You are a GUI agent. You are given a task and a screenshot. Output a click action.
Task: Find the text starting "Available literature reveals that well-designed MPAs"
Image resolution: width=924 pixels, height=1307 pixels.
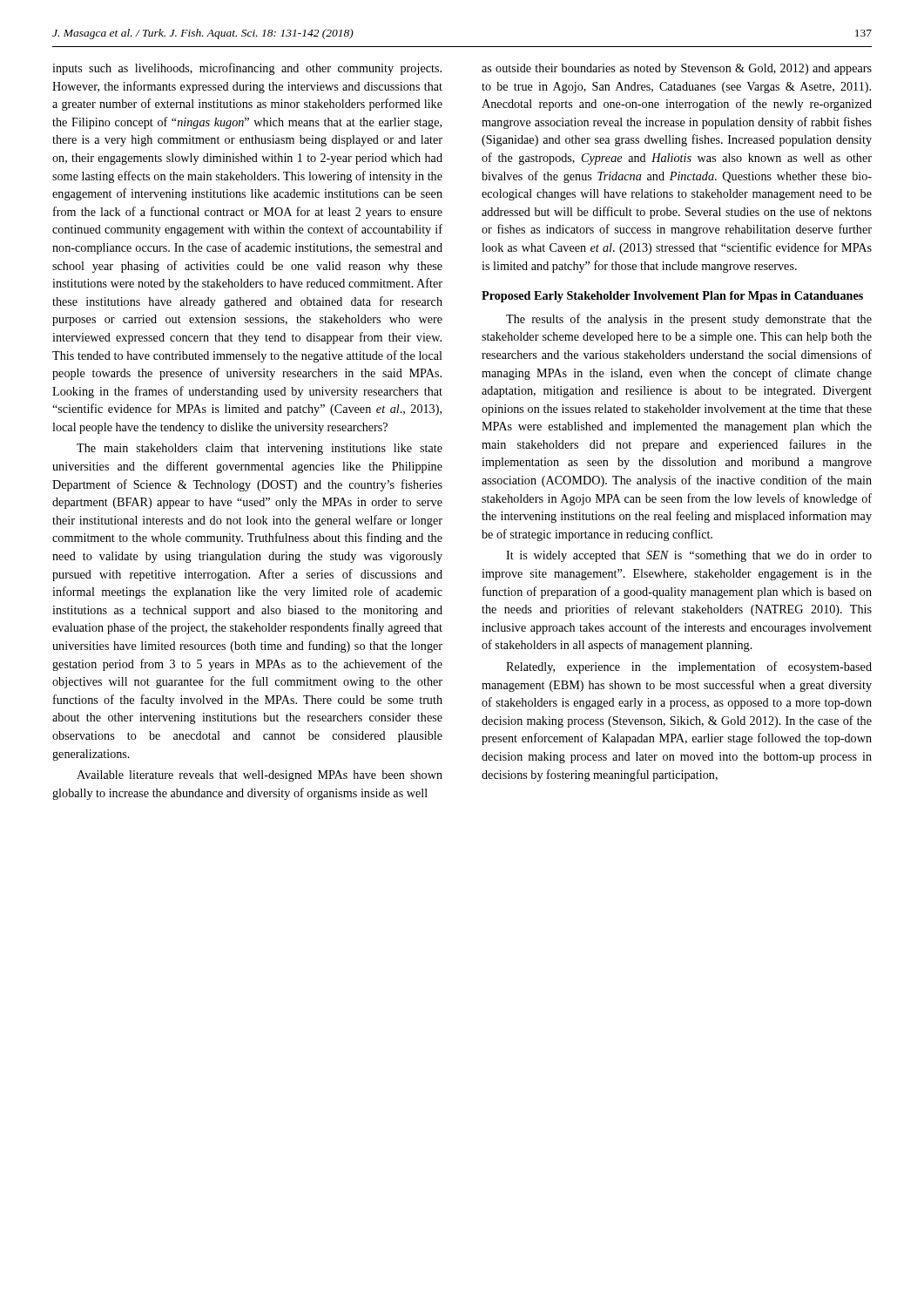(247, 784)
